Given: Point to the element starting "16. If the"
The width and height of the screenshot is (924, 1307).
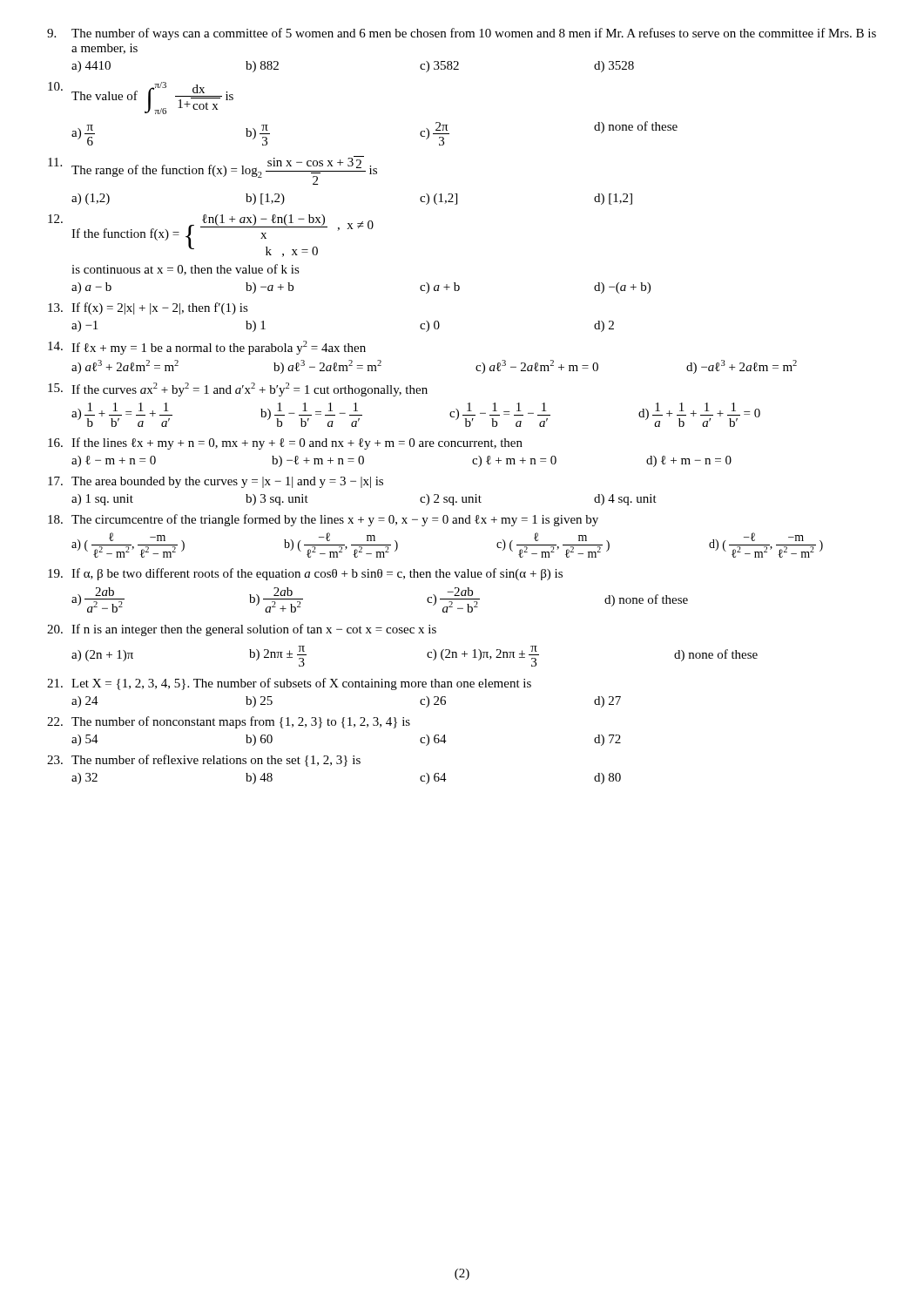Looking at the screenshot, I should click(389, 452).
